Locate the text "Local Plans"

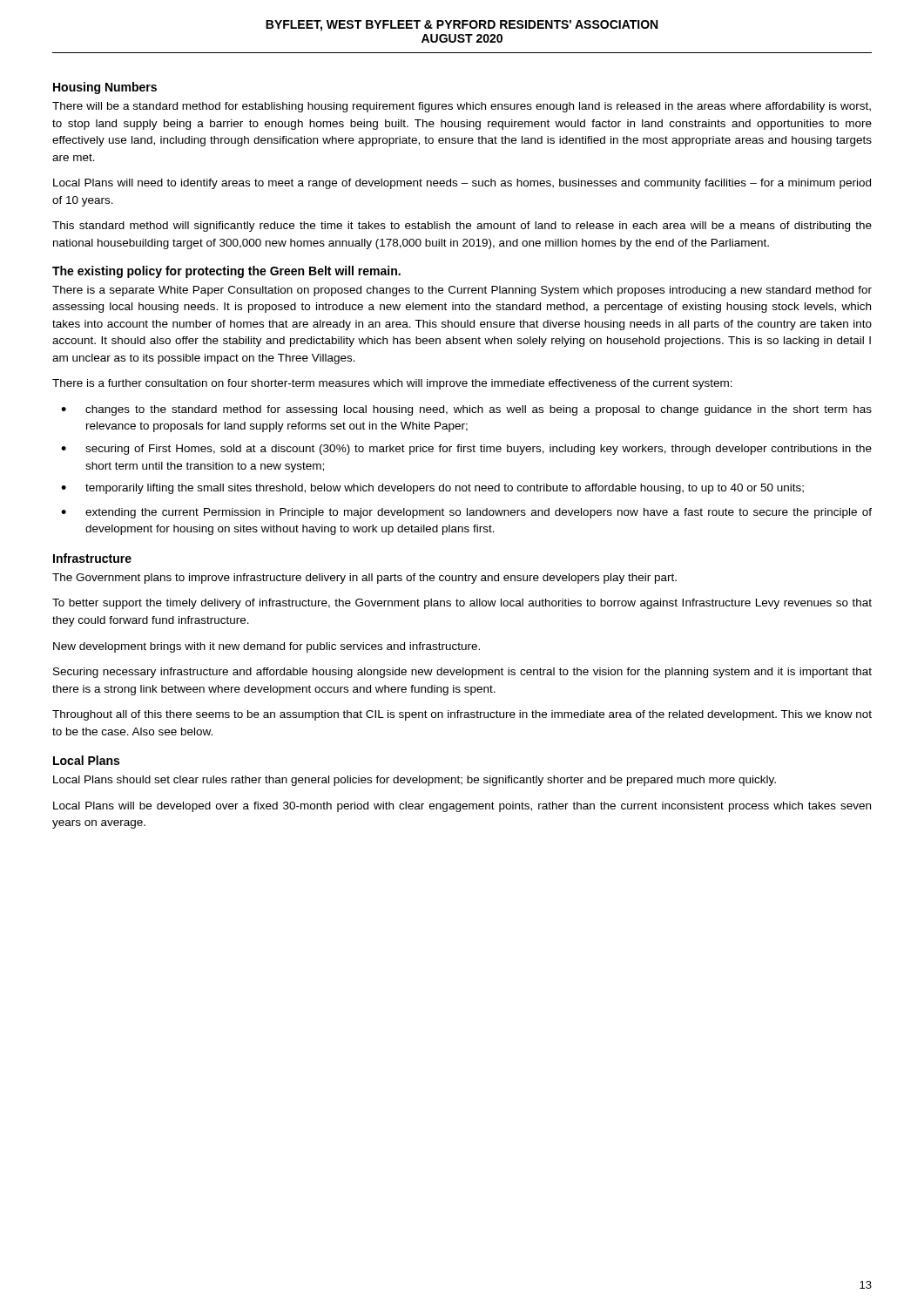86,761
